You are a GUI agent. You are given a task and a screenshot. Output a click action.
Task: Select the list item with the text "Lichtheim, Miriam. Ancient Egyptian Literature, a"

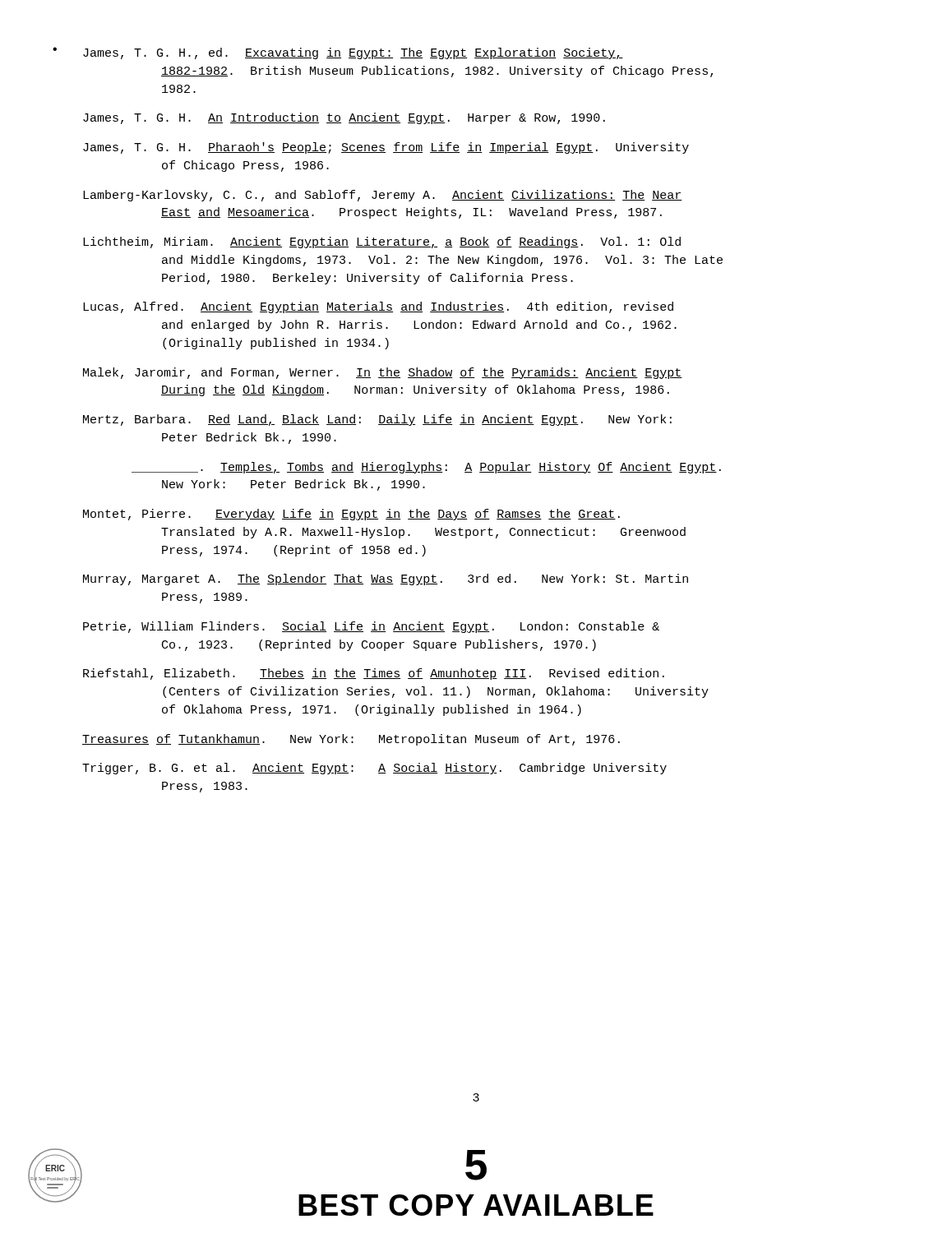coord(403,261)
